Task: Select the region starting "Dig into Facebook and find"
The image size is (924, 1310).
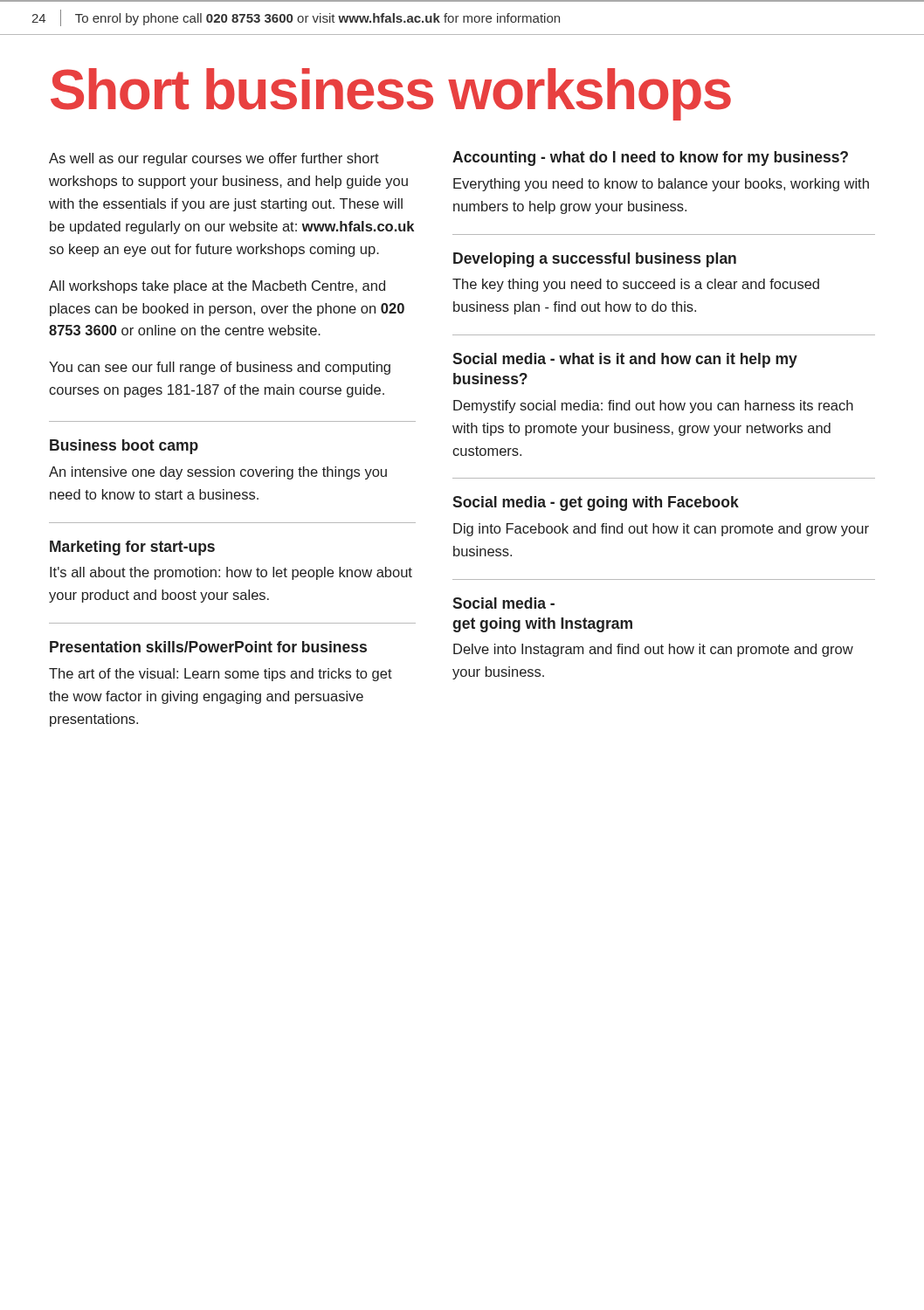Action: coord(661,540)
